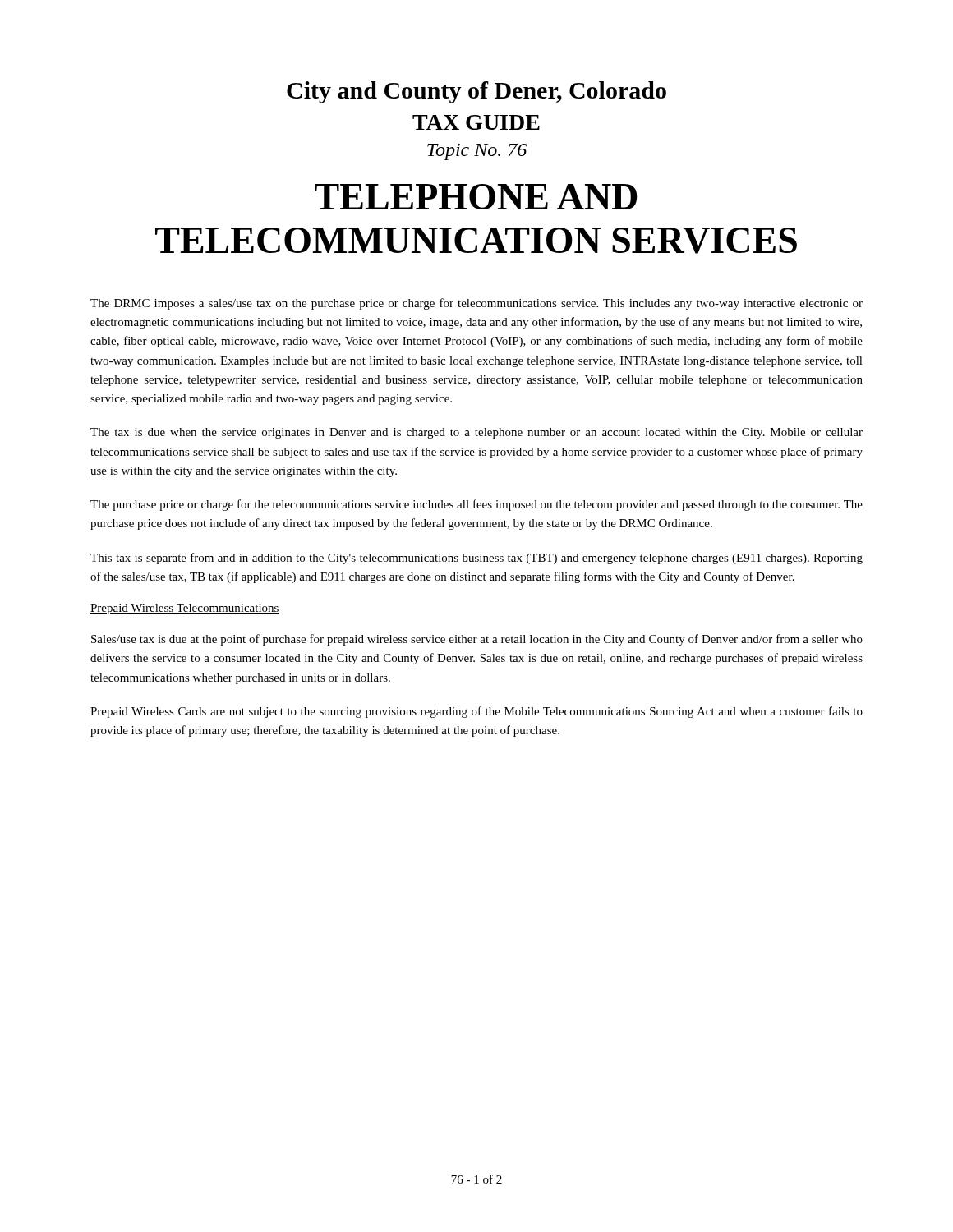Locate the block of text that opens with "Sales/use tax is"
This screenshot has height=1232, width=953.
click(476, 658)
